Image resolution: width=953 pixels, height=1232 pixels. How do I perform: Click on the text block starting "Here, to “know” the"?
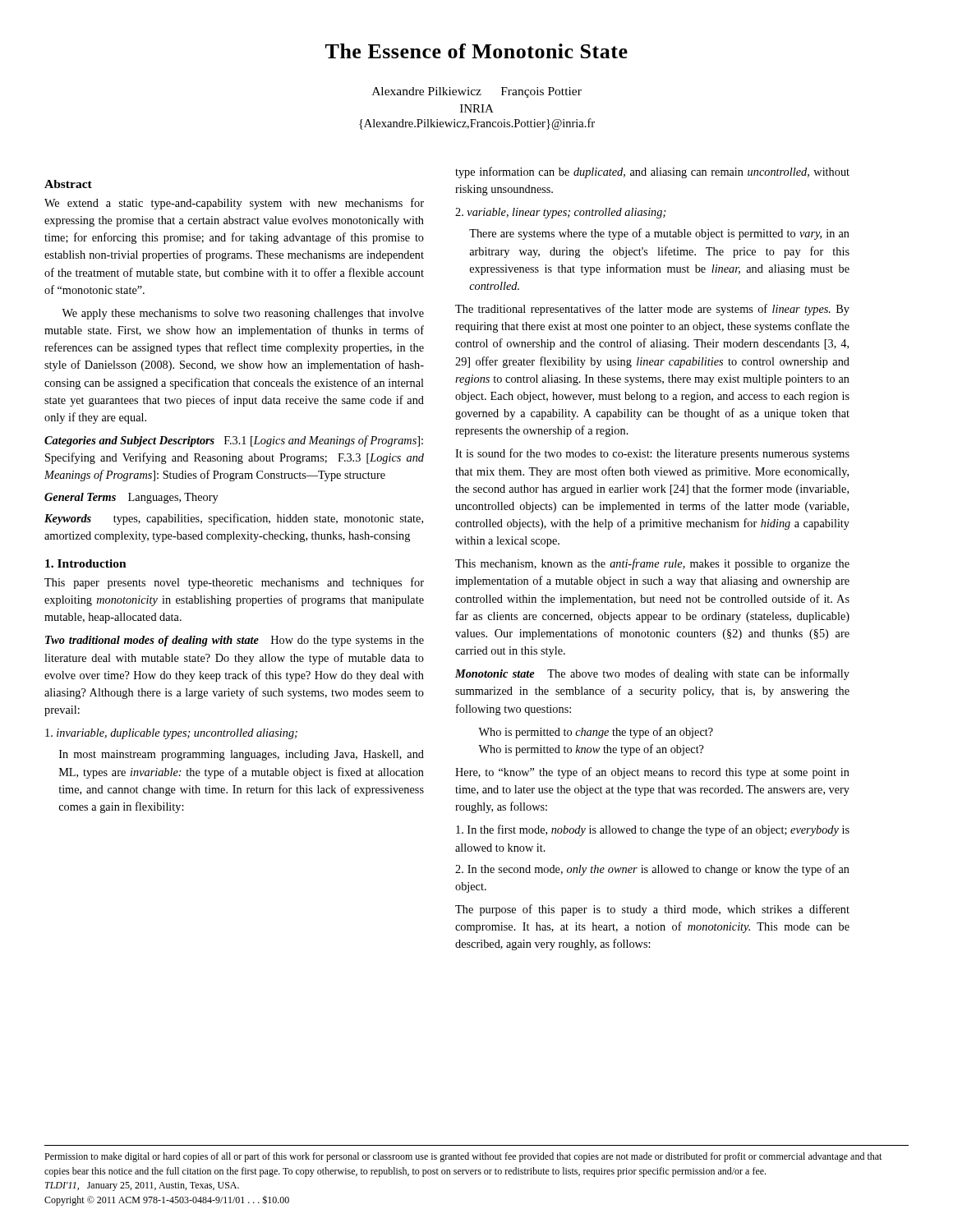(652, 789)
